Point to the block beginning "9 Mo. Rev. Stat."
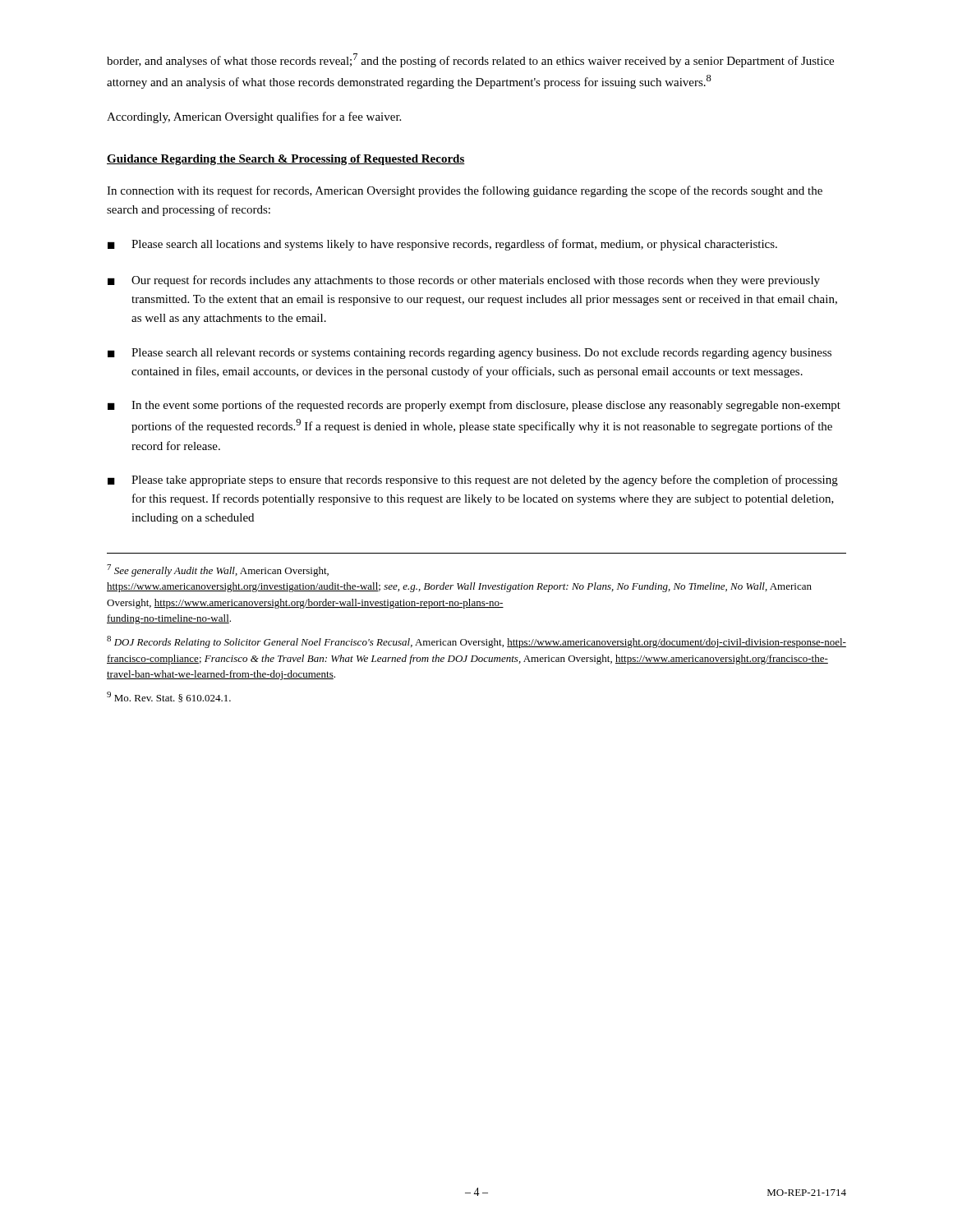 (169, 696)
